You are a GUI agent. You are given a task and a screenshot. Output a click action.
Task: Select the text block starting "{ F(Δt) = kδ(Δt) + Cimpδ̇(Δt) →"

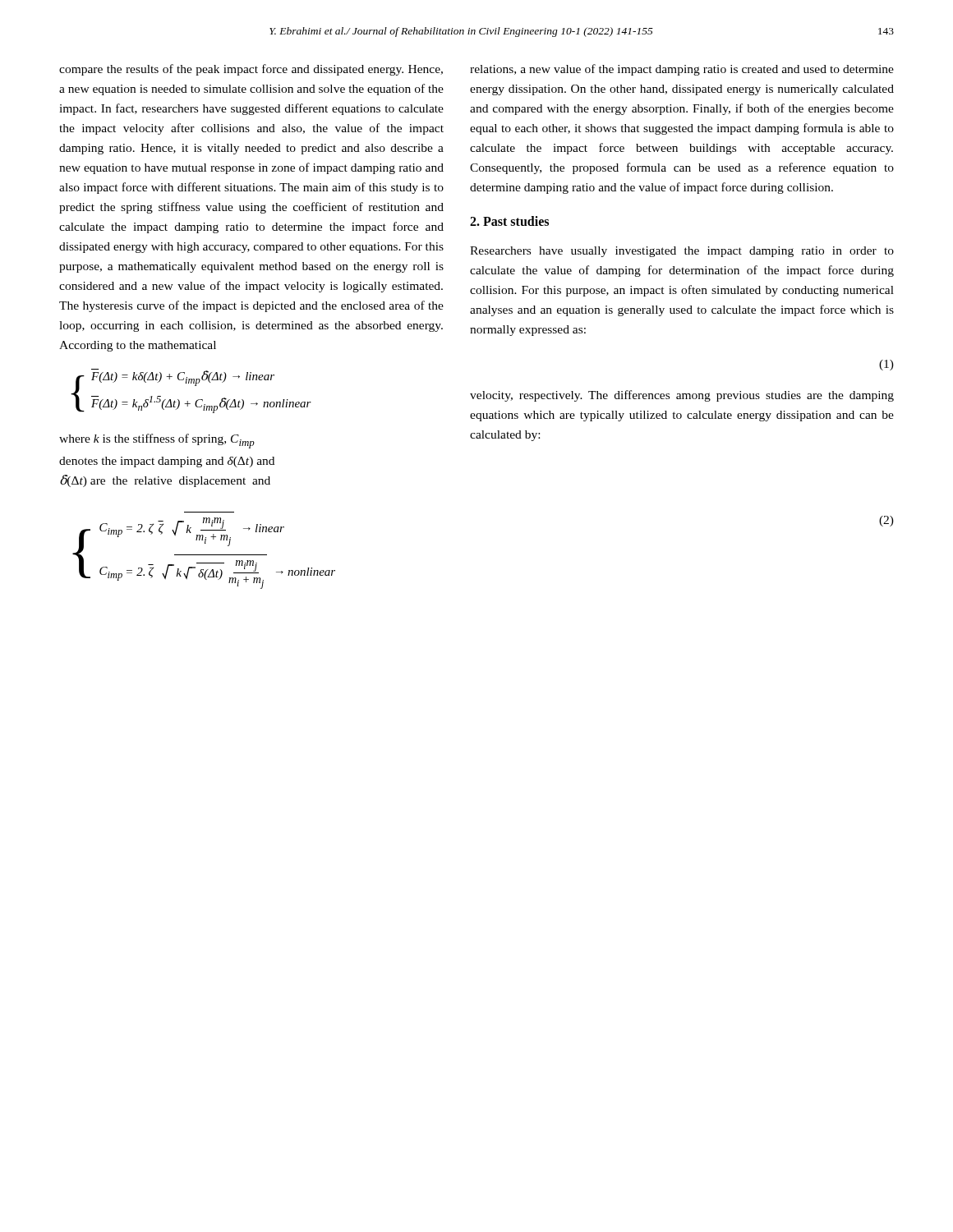coord(189,392)
